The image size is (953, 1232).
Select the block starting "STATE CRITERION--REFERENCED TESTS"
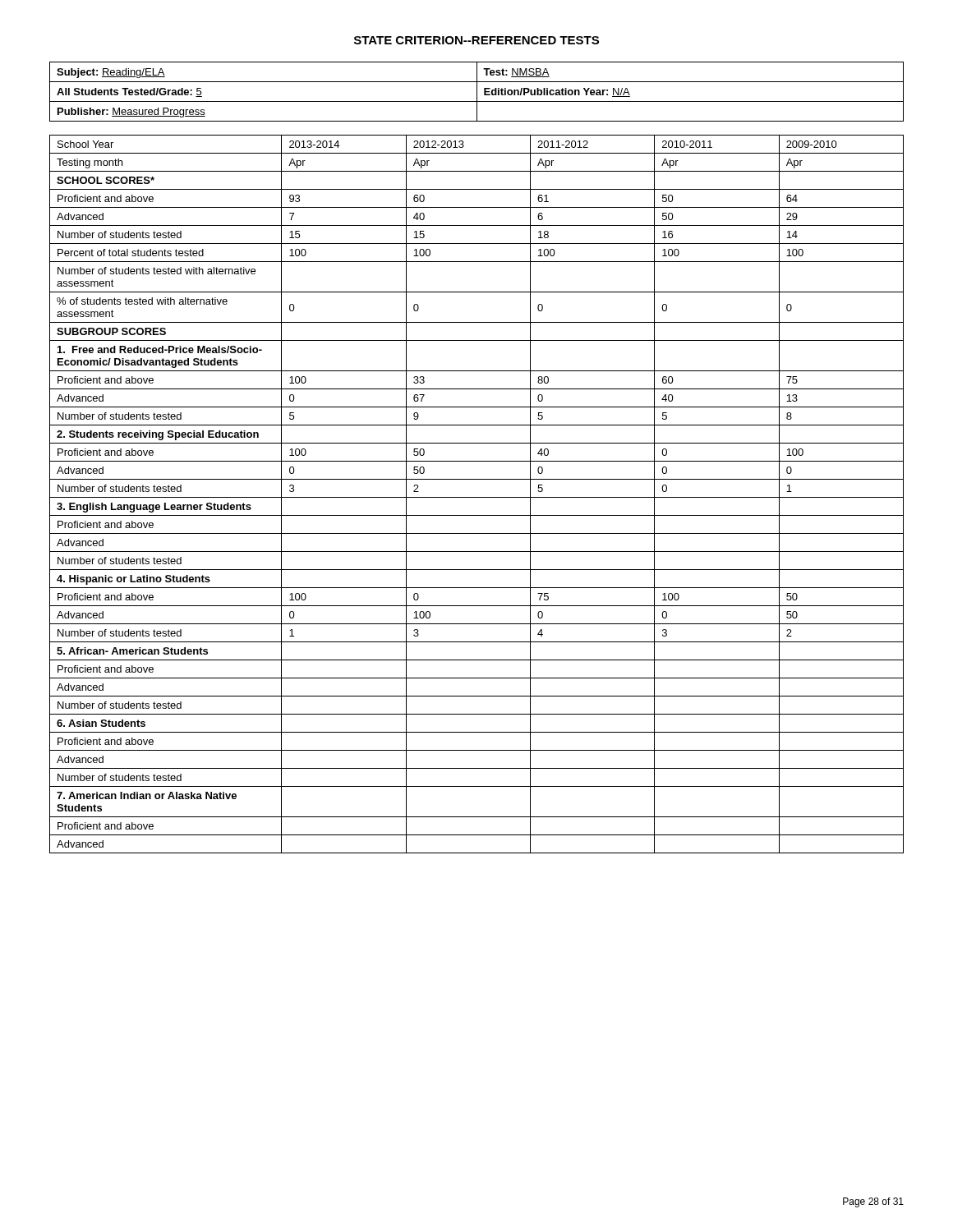pyautogui.click(x=476, y=40)
